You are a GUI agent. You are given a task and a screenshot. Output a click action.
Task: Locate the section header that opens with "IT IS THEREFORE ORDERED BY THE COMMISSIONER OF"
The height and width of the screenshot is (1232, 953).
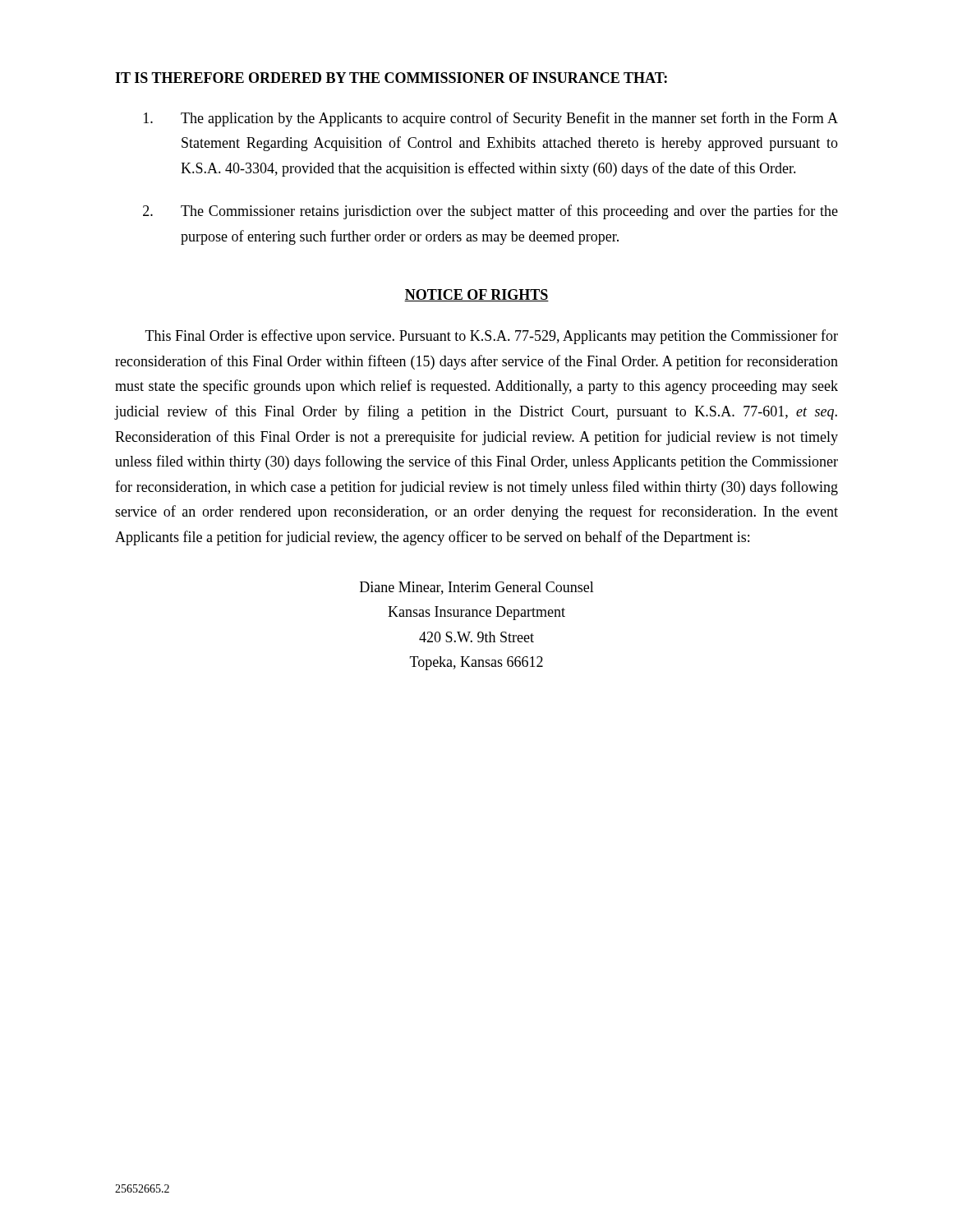tap(392, 78)
